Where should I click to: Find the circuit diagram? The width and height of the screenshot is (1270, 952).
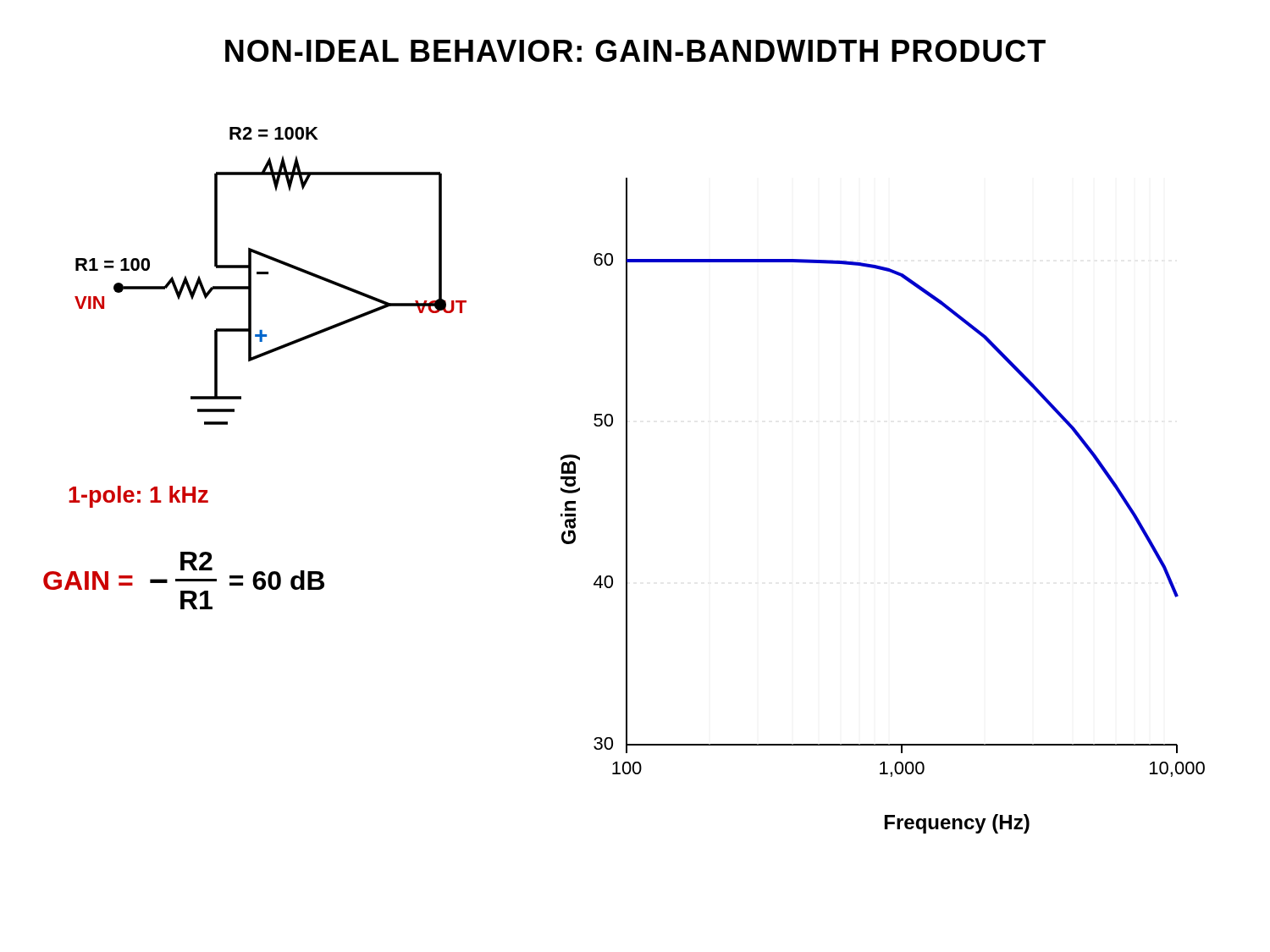click(296, 284)
